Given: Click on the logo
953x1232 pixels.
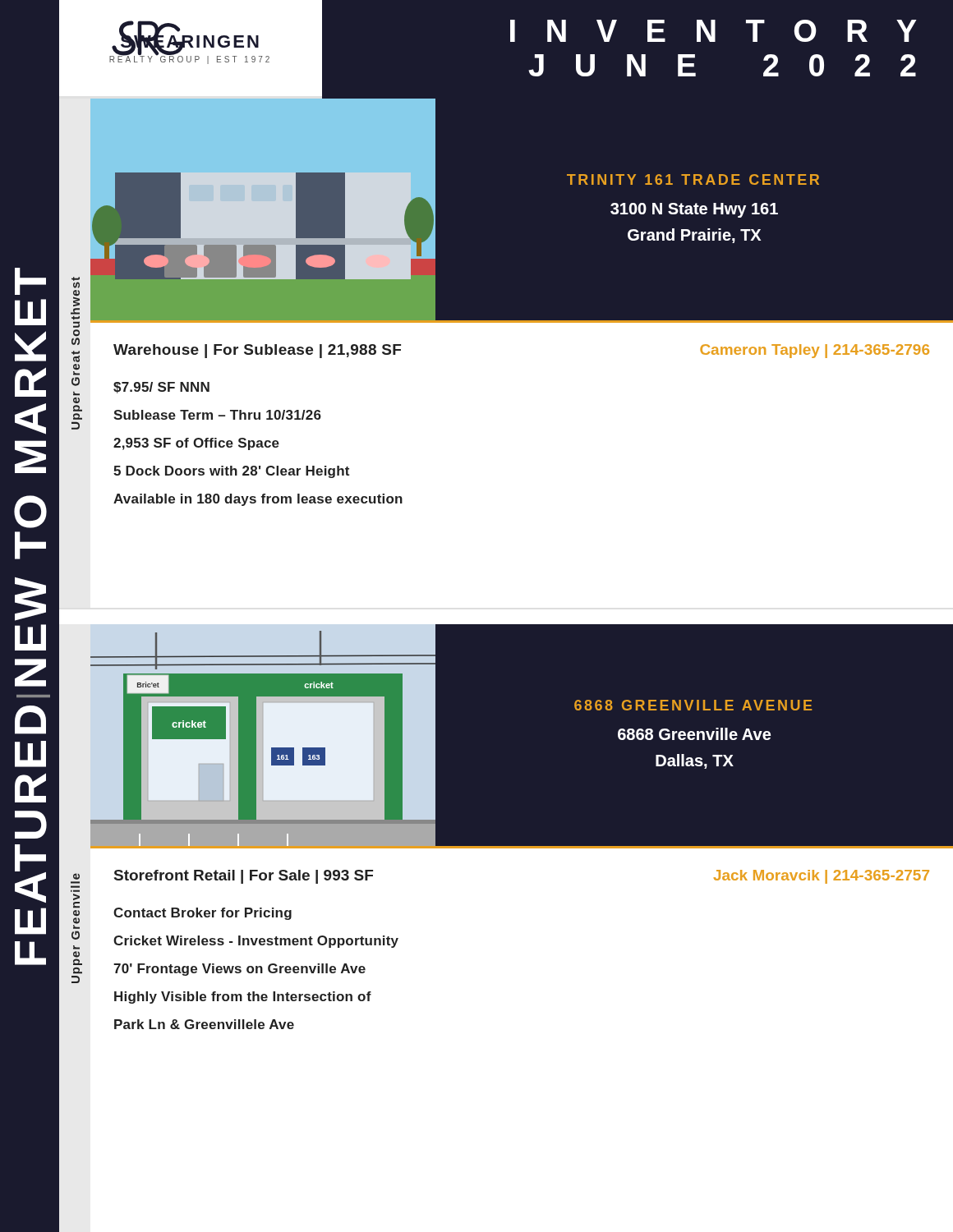Looking at the screenshot, I should (x=191, y=49).
